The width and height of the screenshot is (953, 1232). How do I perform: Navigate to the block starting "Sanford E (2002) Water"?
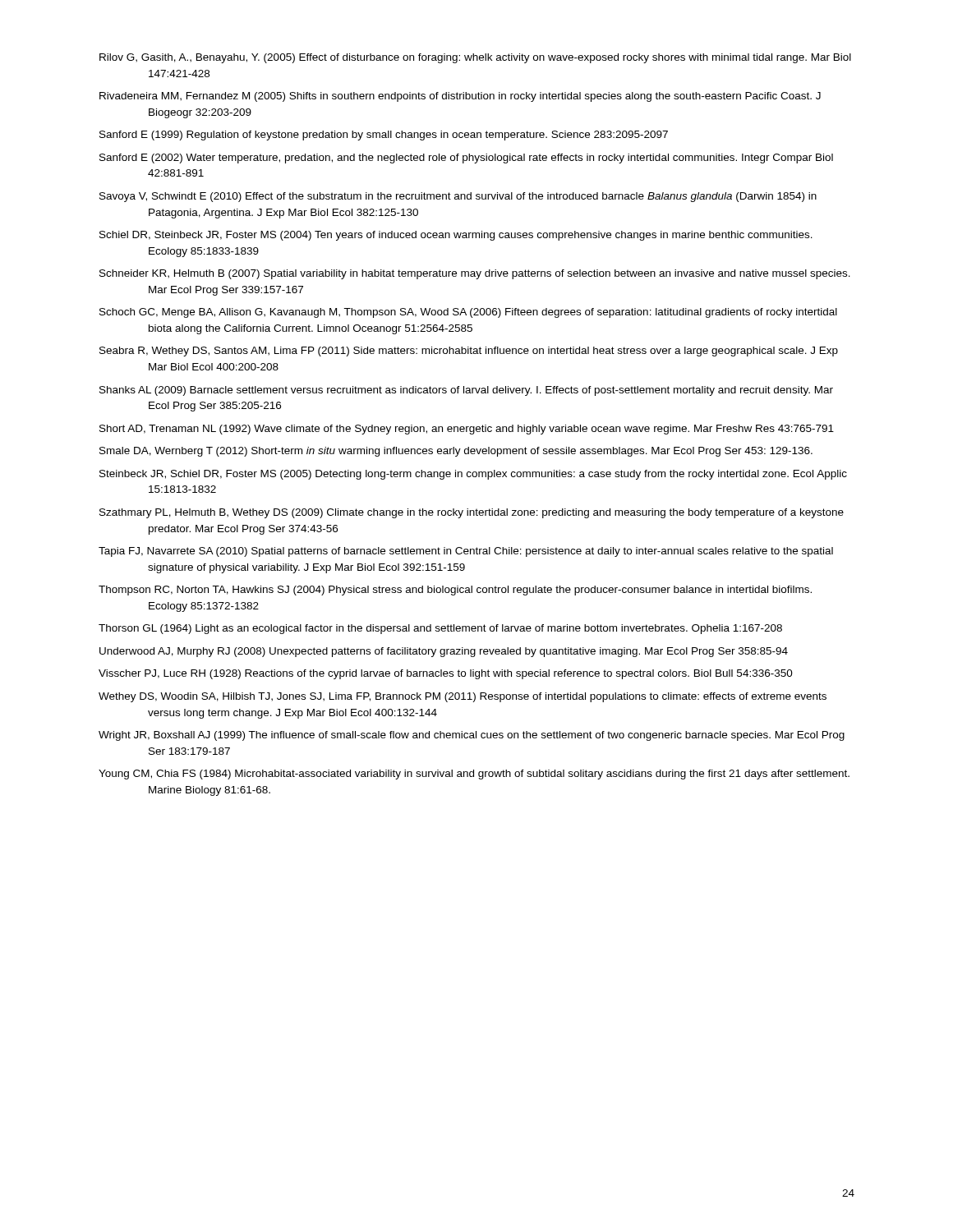pos(466,165)
